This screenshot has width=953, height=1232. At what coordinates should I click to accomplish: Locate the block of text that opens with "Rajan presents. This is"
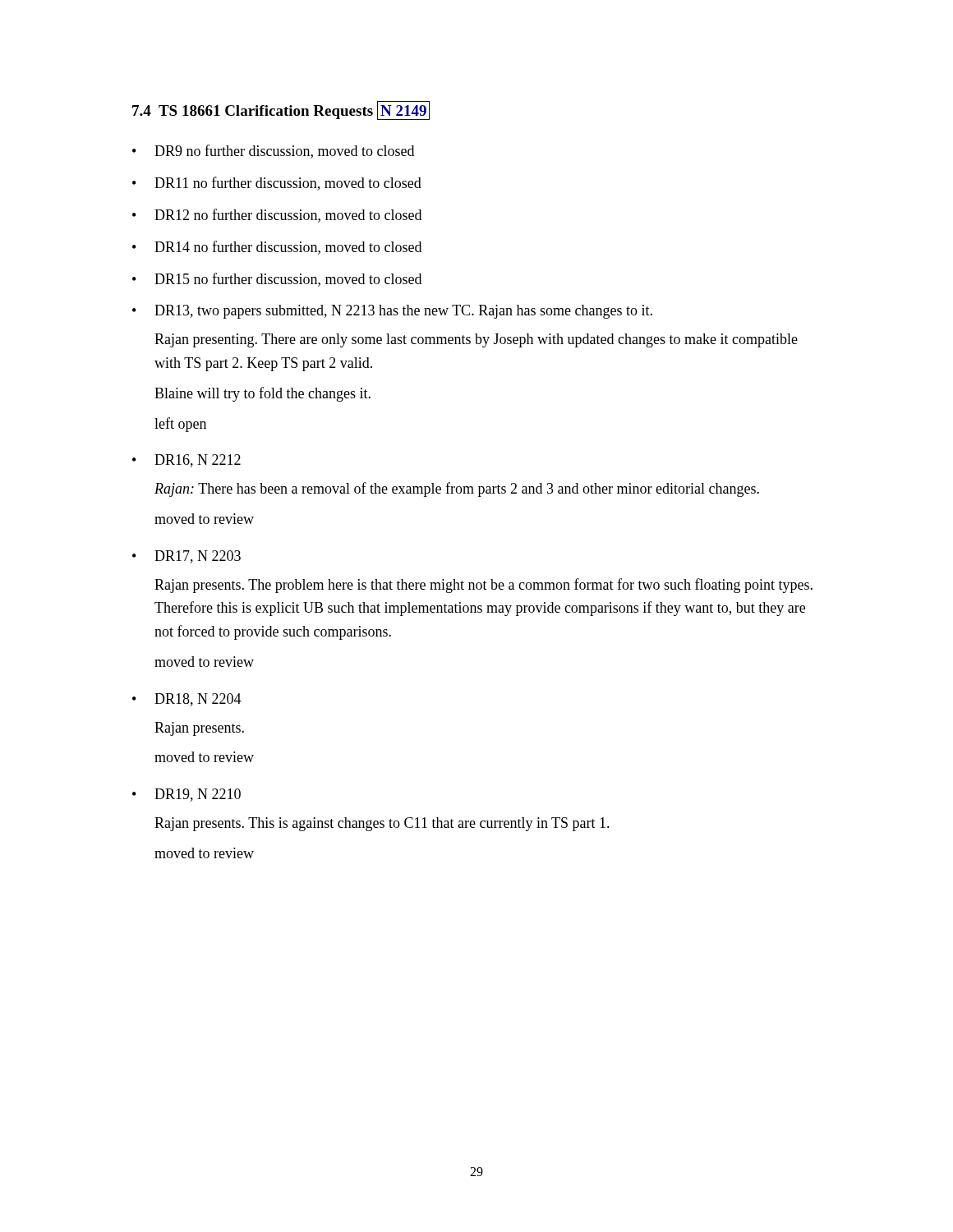(x=382, y=823)
